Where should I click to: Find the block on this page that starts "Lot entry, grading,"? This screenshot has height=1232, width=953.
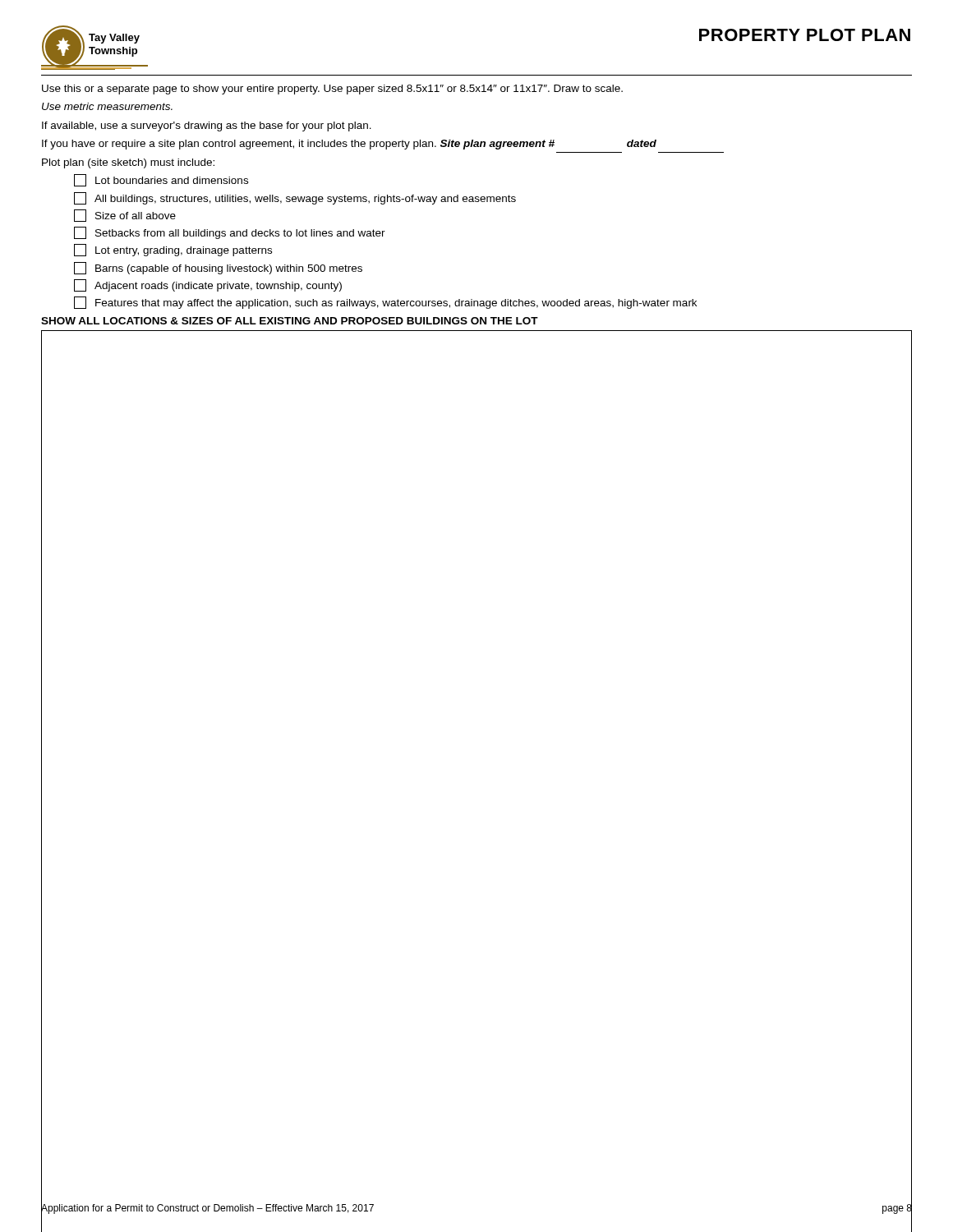click(173, 251)
